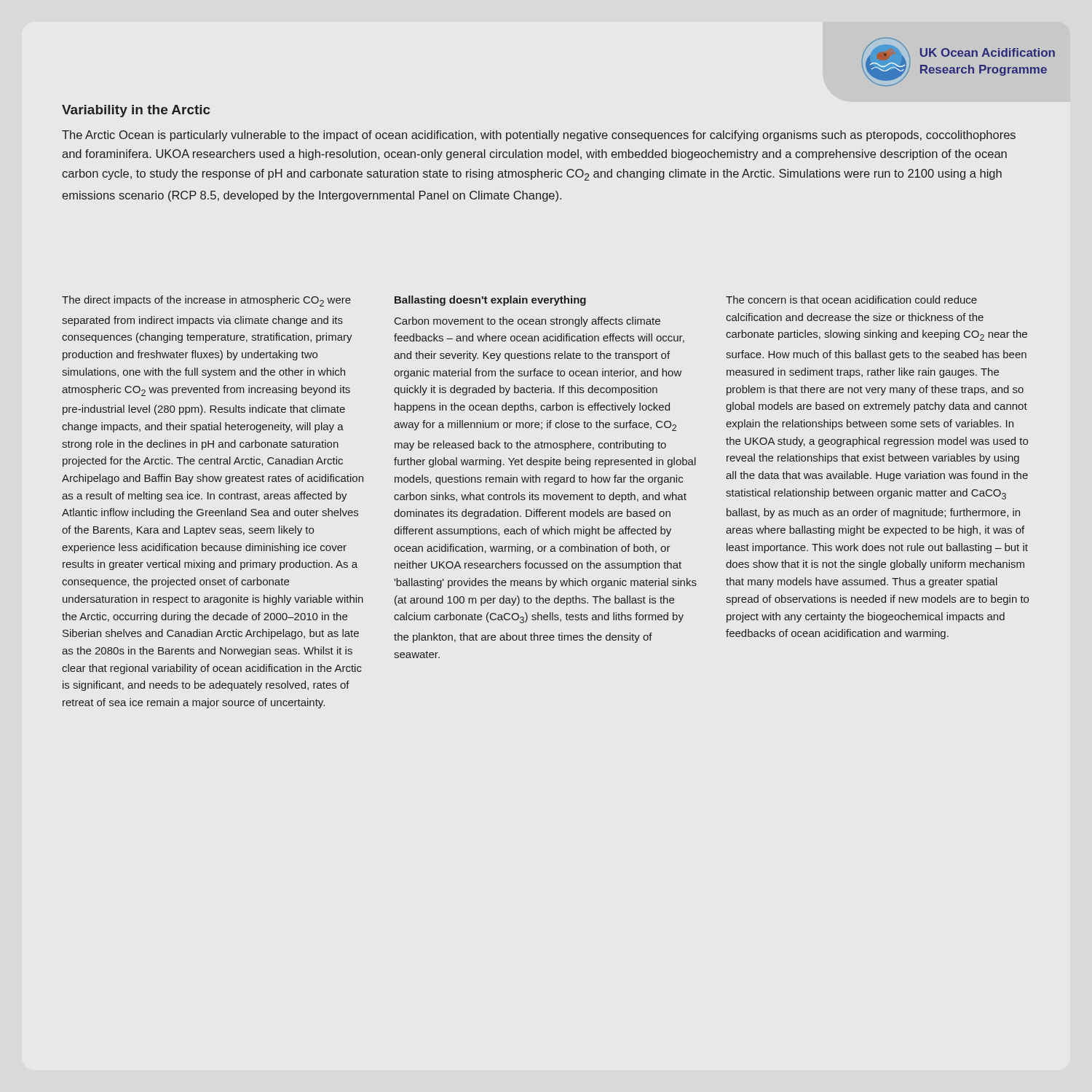Screen dimensions: 1092x1092
Task: Navigate to the text block starting "The concern is that ocean acidification"
Action: pyautogui.click(x=878, y=466)
